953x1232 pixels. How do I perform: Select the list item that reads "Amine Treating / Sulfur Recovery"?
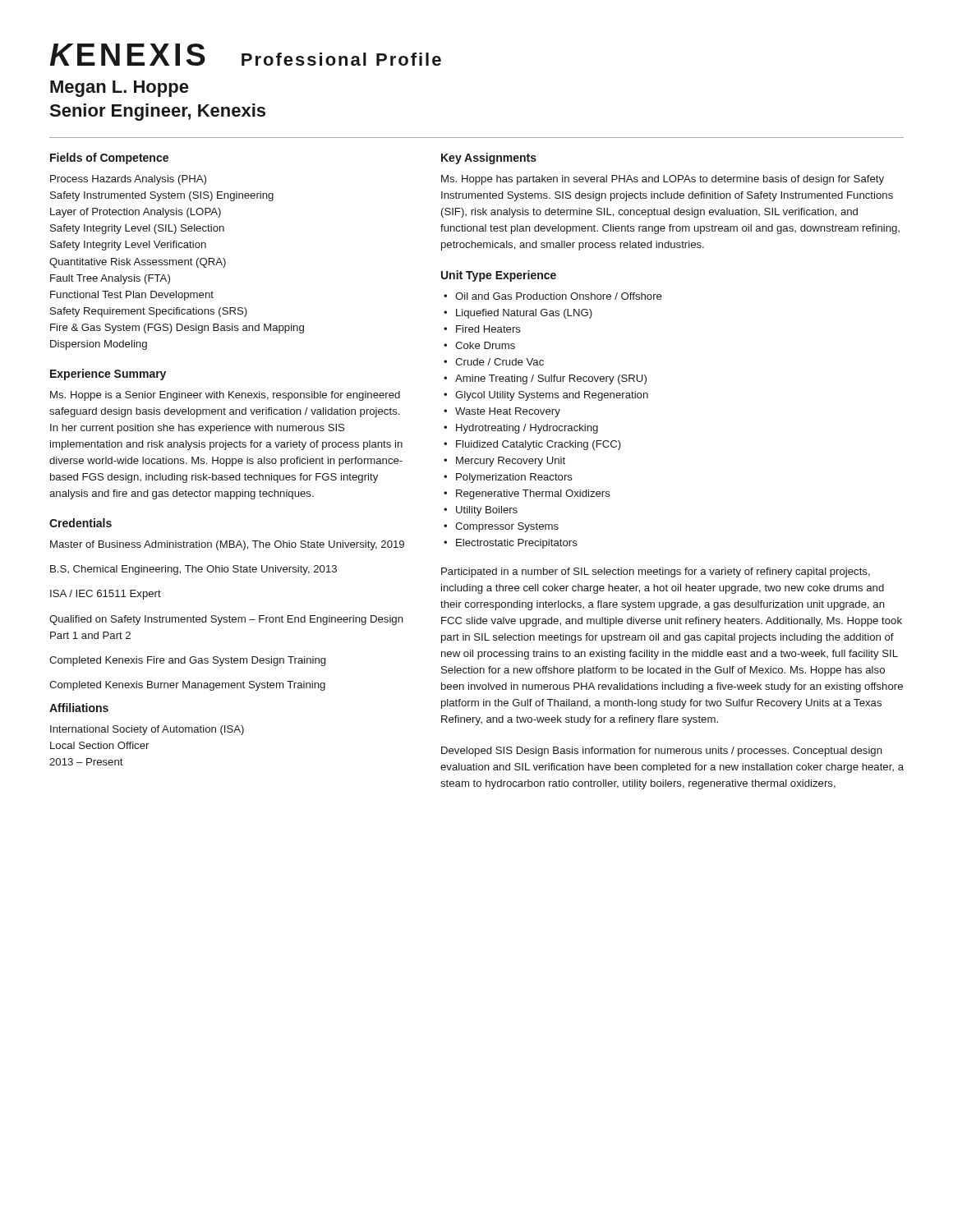[x=551, y=378]
